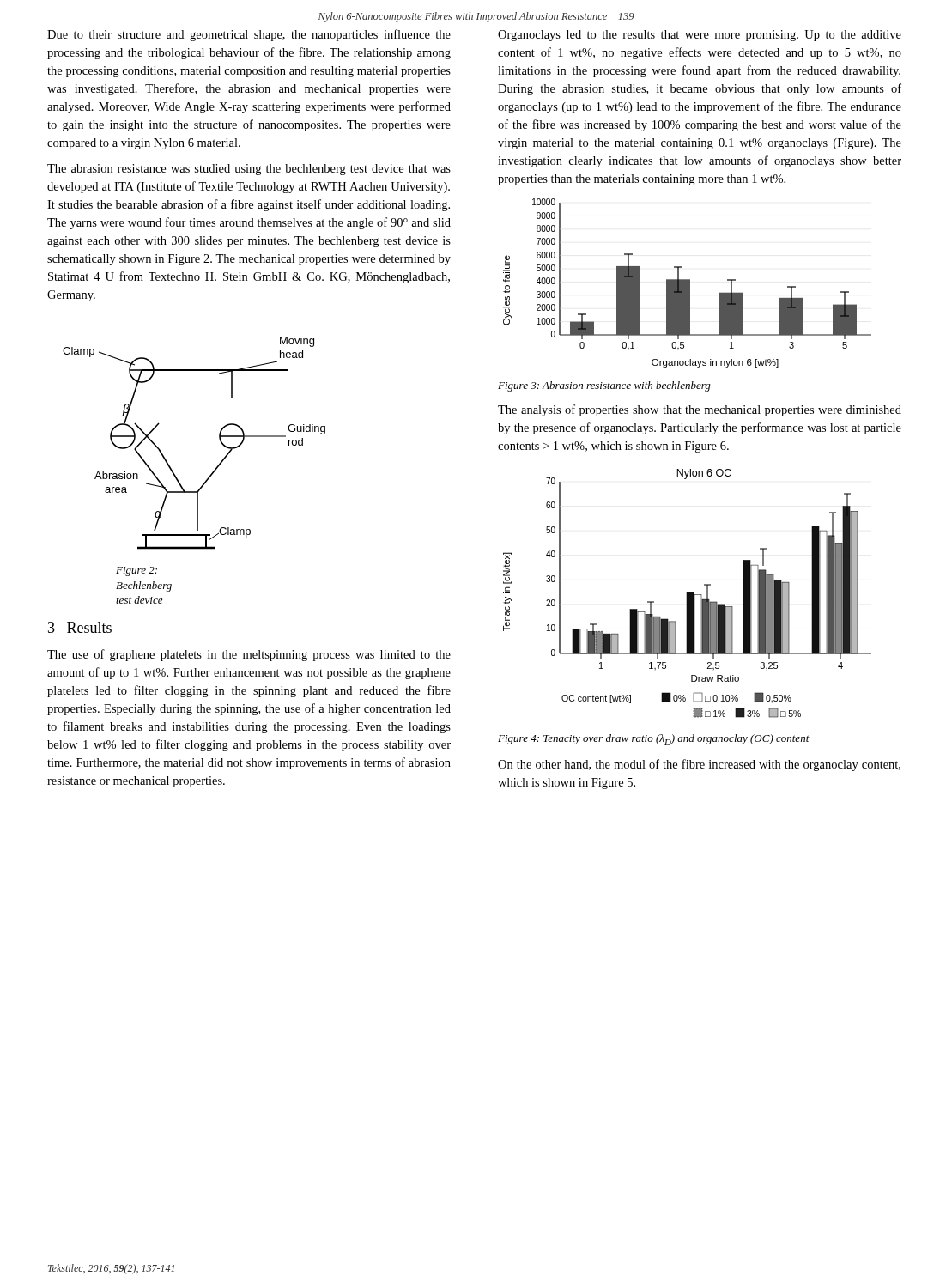Viewport: 952px width, 1288px height.
Task: Click on the text block containing "The abrasion resistance"
Action: click(249, 232)
